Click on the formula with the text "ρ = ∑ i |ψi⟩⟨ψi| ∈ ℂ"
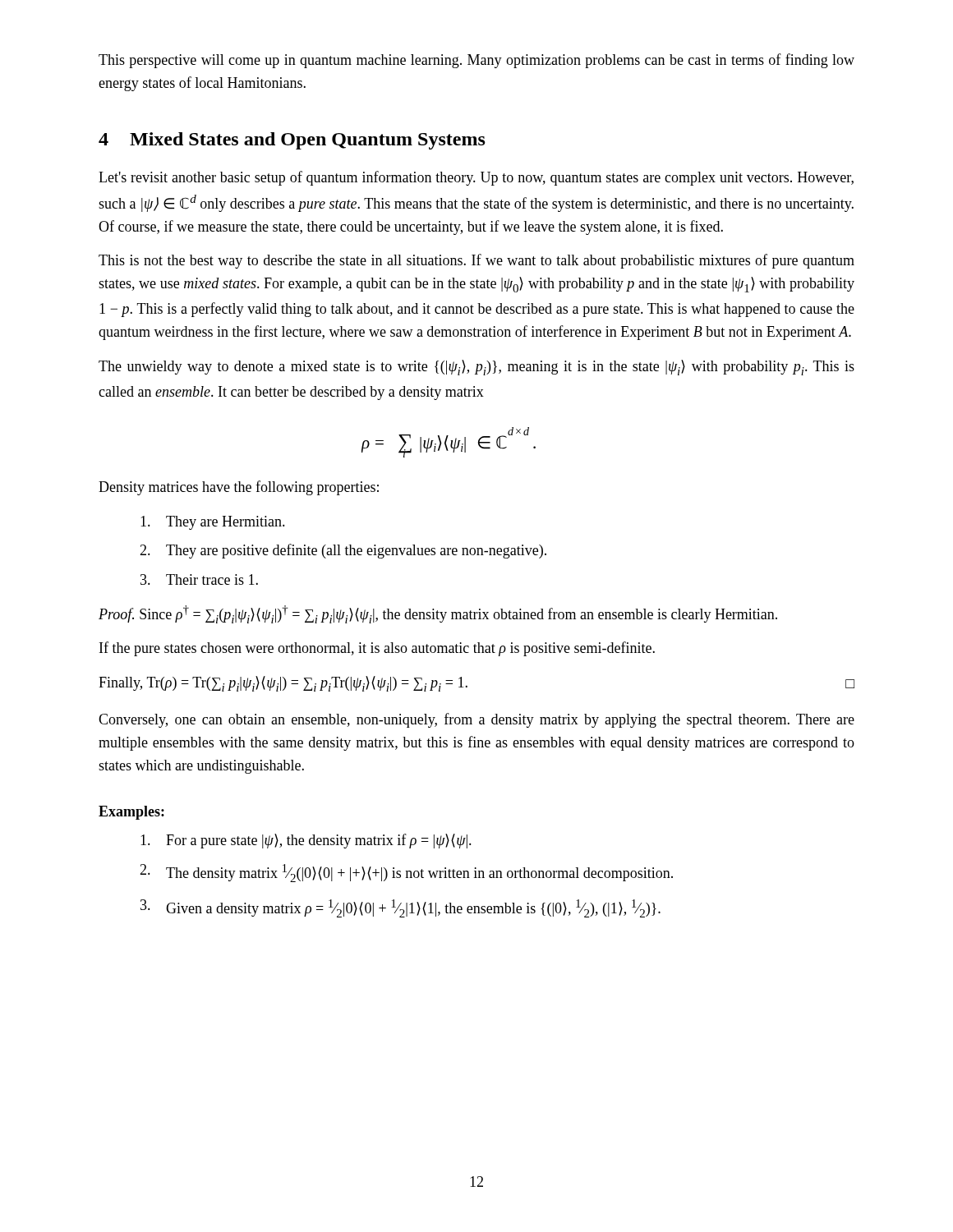Image resolution: width=953 pixels, height=1232 pixels. [476, 440]
